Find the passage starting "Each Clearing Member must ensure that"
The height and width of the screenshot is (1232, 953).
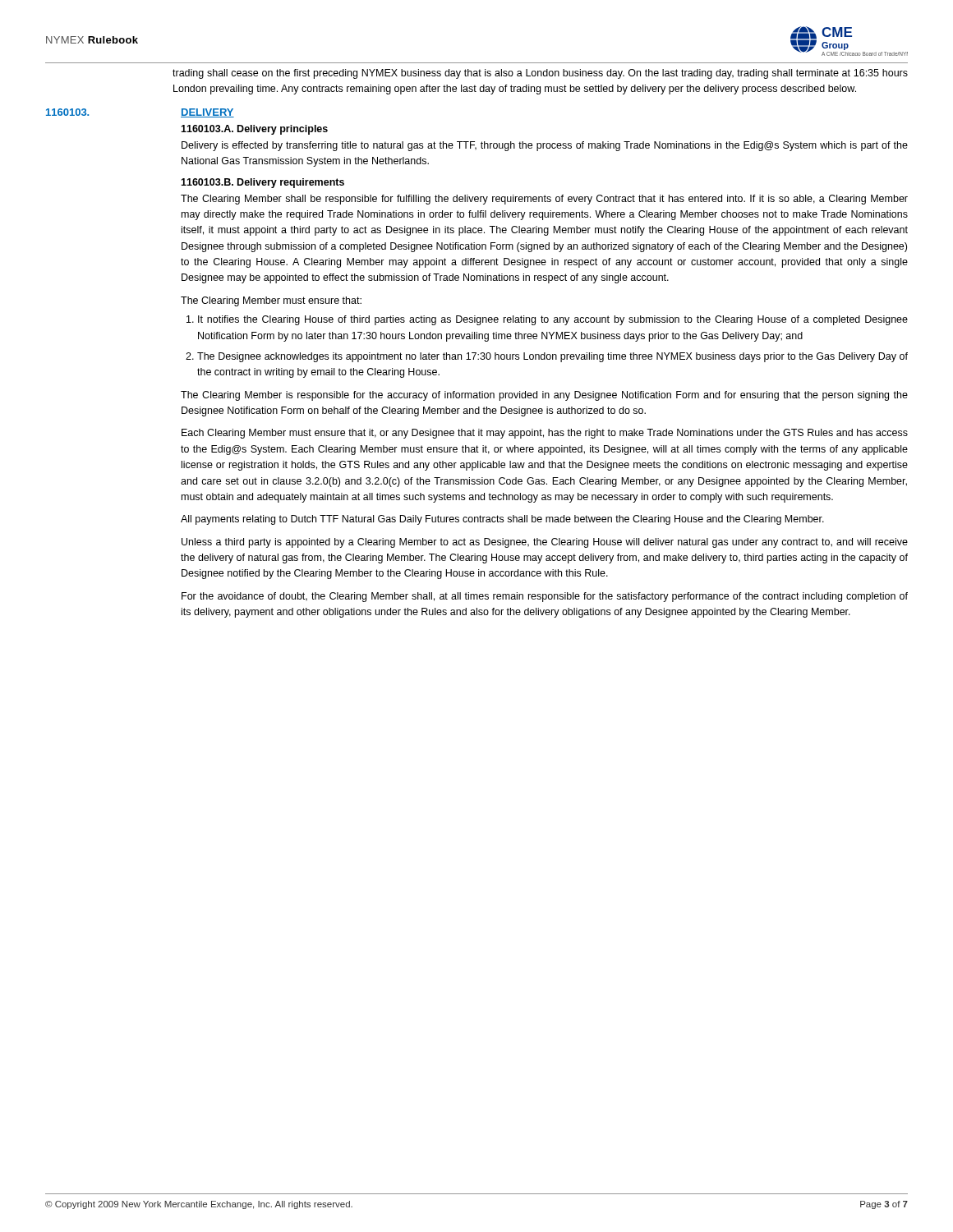[x=544, y=465]
